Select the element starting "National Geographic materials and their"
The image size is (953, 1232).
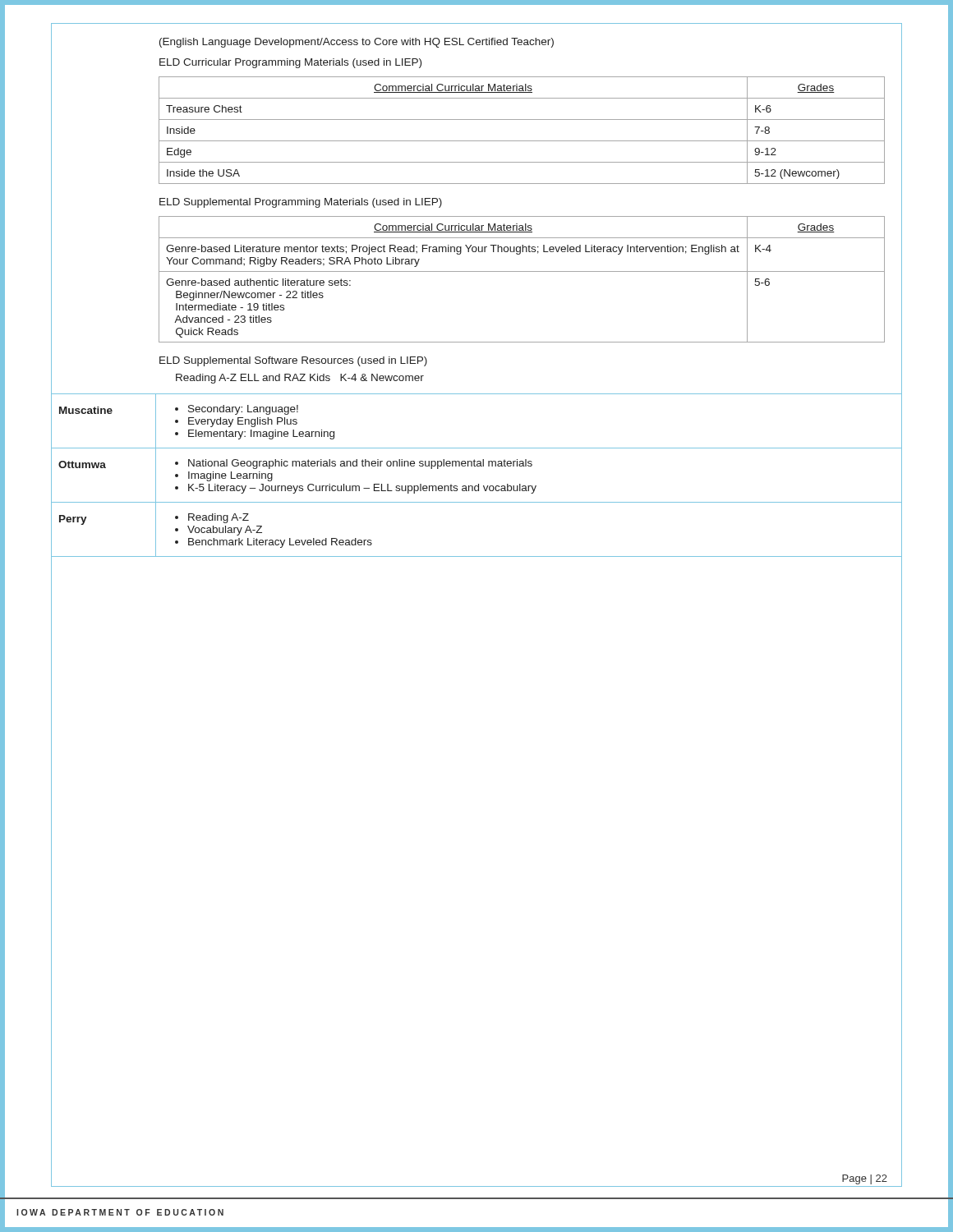point(360,463)
